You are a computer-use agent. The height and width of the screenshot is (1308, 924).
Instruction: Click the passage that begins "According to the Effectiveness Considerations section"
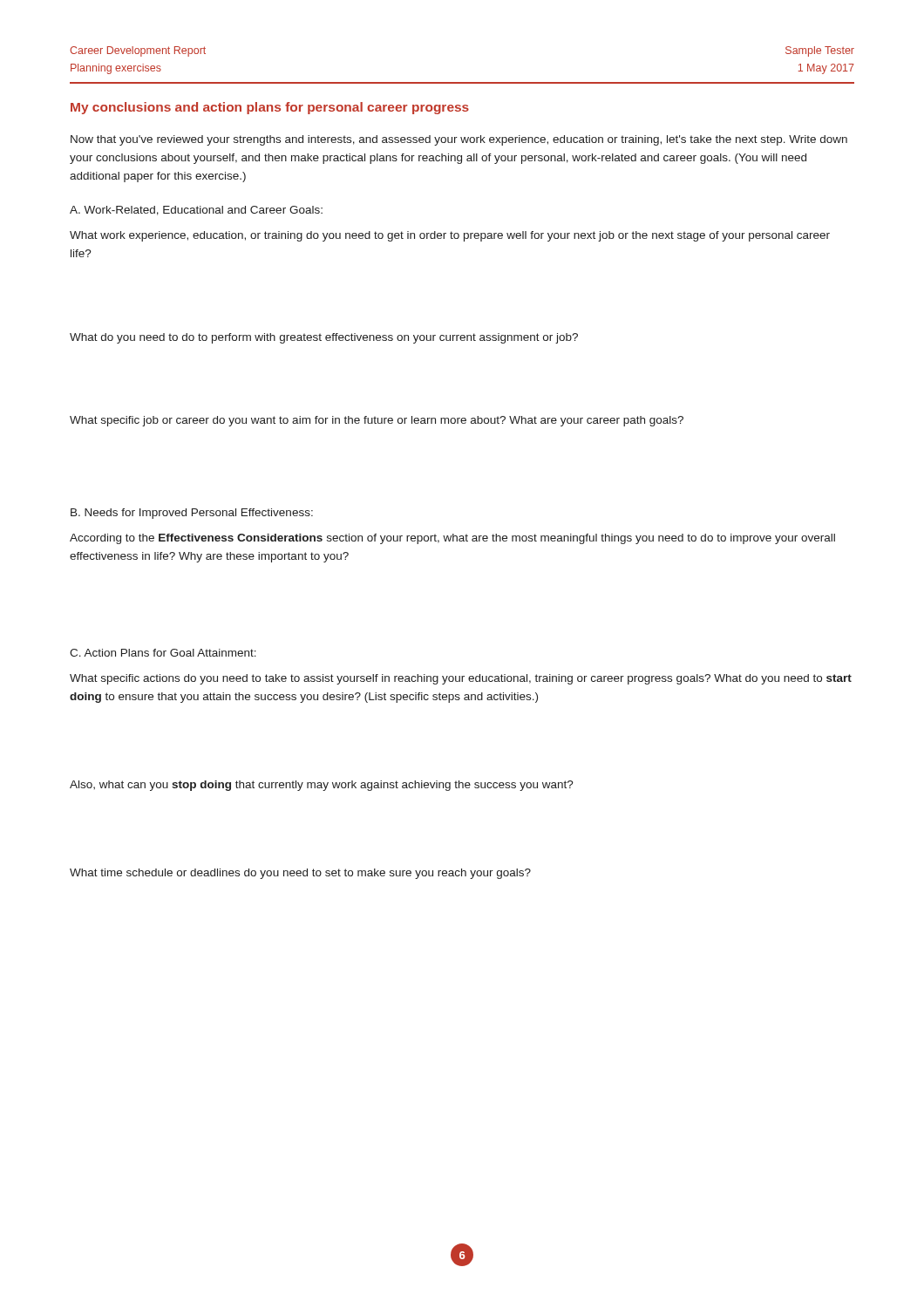453,547
